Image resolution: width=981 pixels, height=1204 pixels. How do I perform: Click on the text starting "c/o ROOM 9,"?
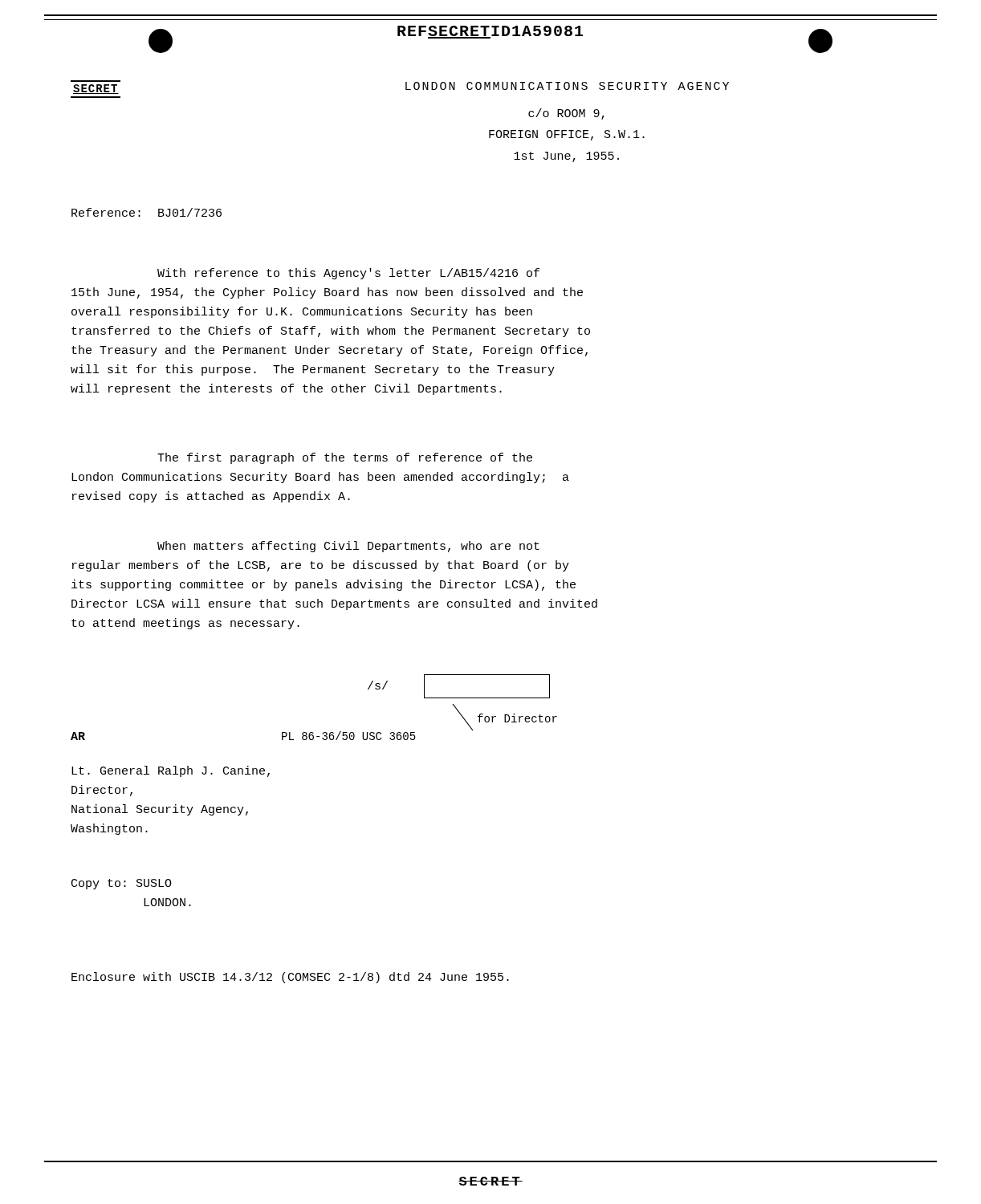(x=568, y=135)
